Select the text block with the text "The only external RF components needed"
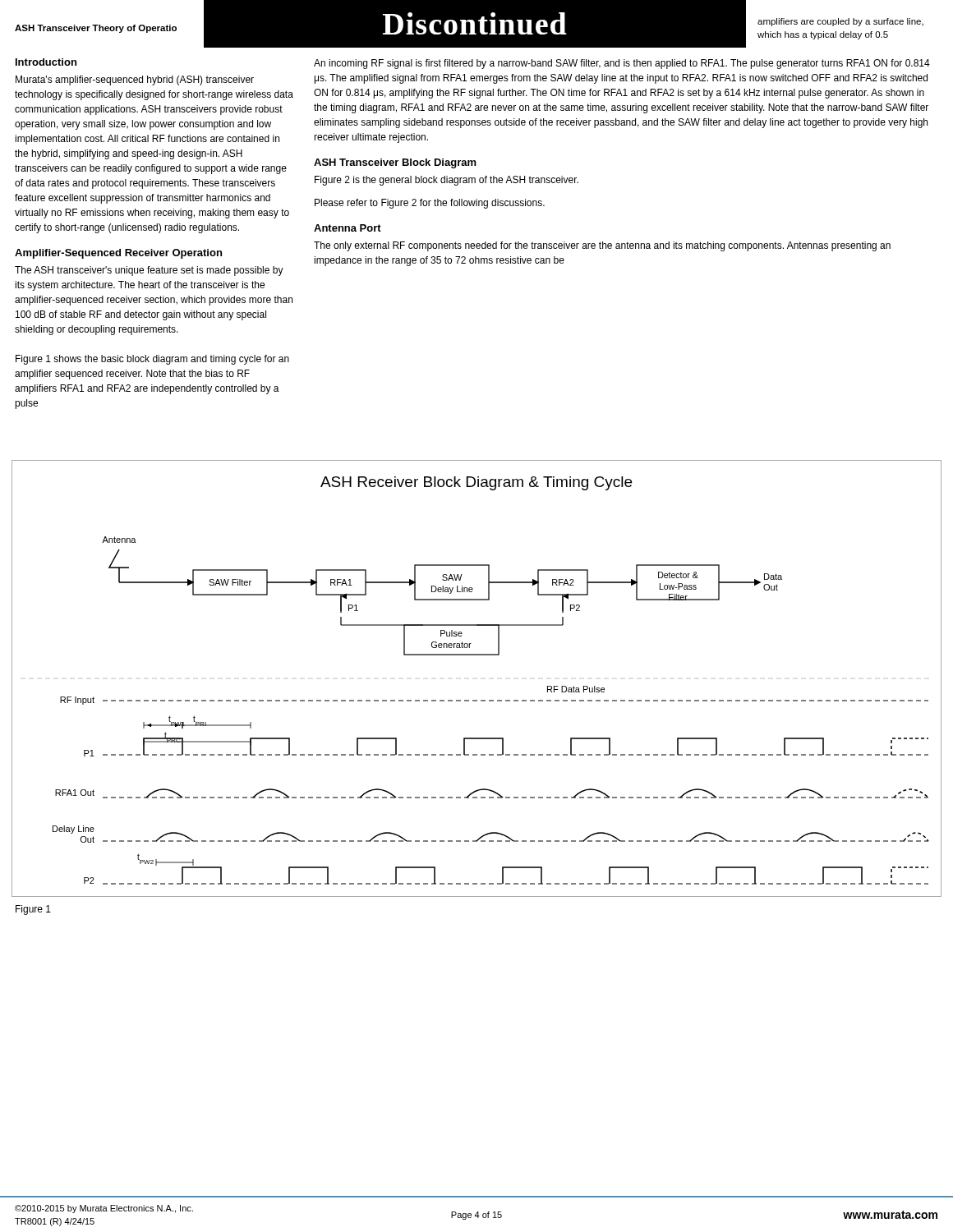The width and height of the screenshot is (953, 1232). pyautogui.click(x=602, y=253)
